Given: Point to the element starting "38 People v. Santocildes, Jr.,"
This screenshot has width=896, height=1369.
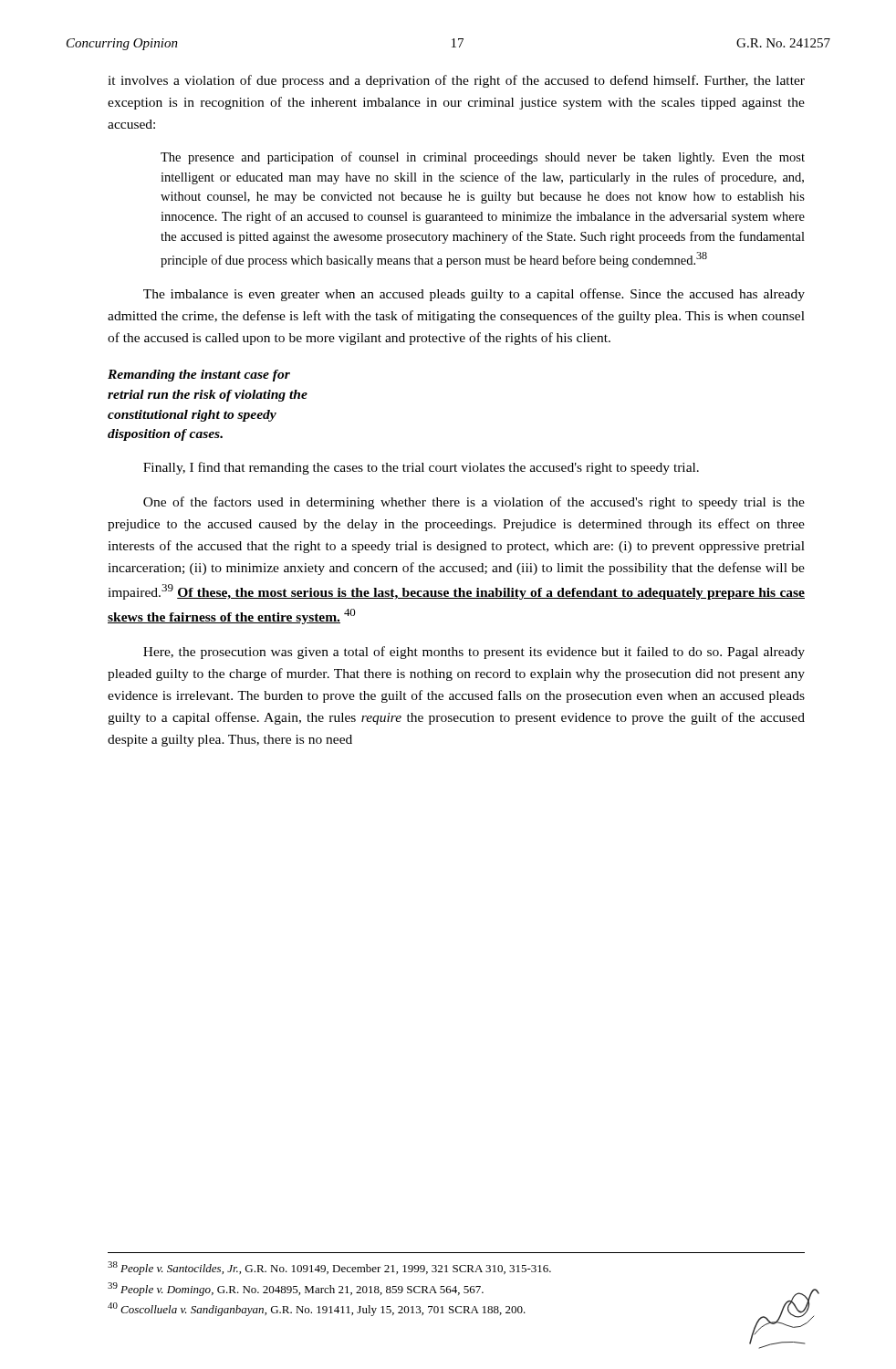Looking at the screenshot, I should [456, 1288].
